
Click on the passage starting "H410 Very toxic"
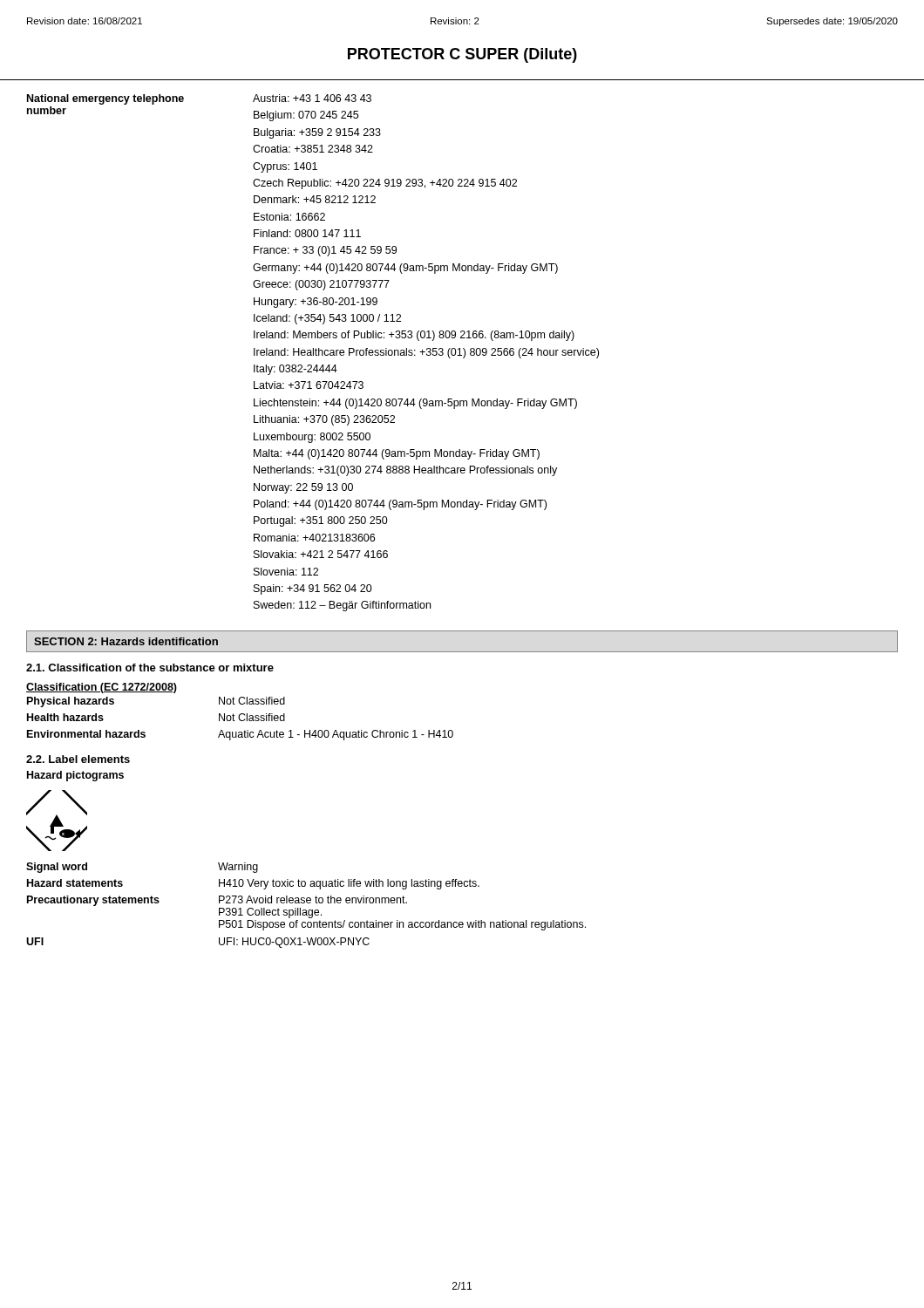(x=349, y=883)
